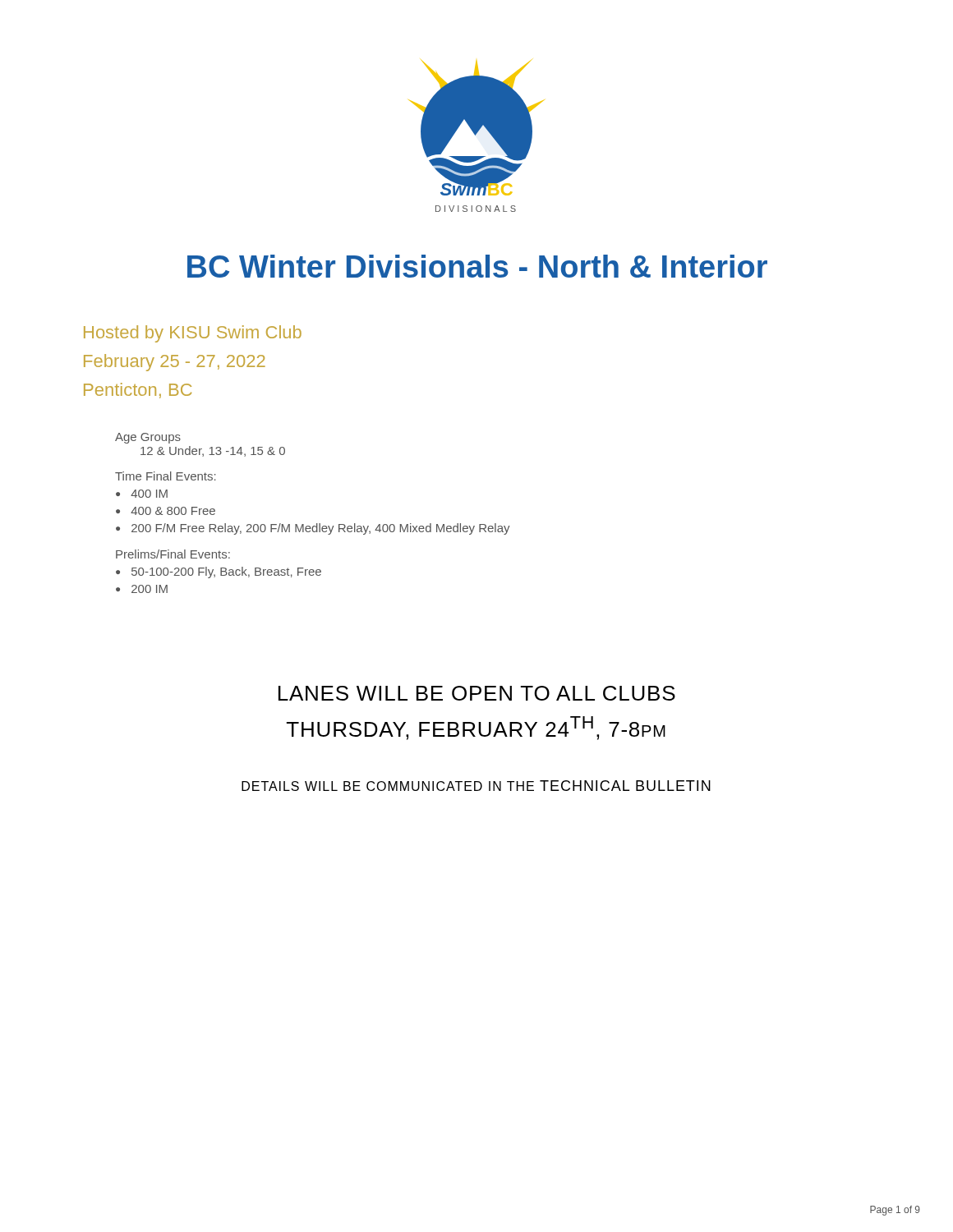Locate the text "400 IM"

pyautogui.click(x=150, y=493)
